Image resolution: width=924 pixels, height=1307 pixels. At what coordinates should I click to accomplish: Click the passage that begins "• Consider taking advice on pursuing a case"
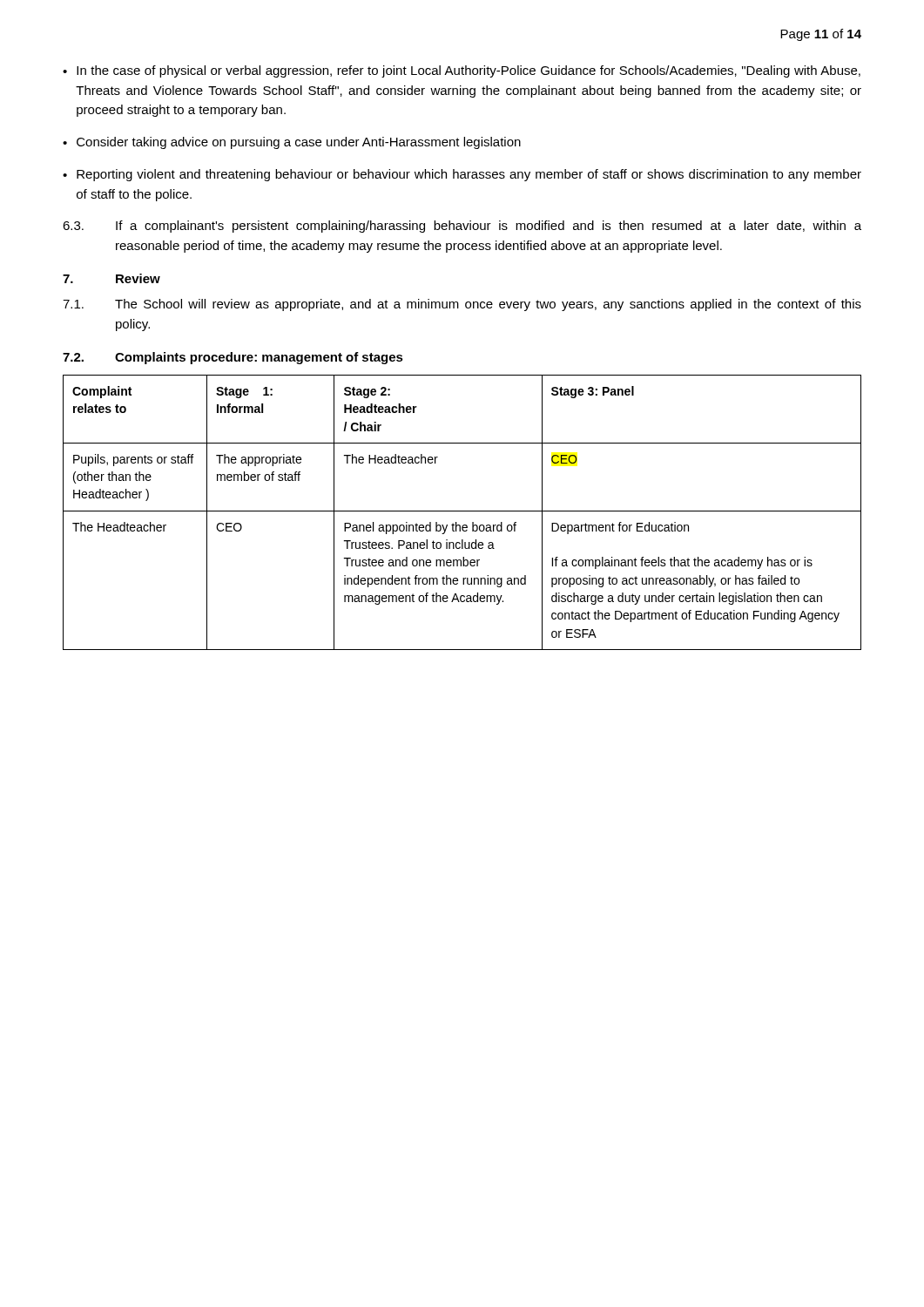coord(462,142)
